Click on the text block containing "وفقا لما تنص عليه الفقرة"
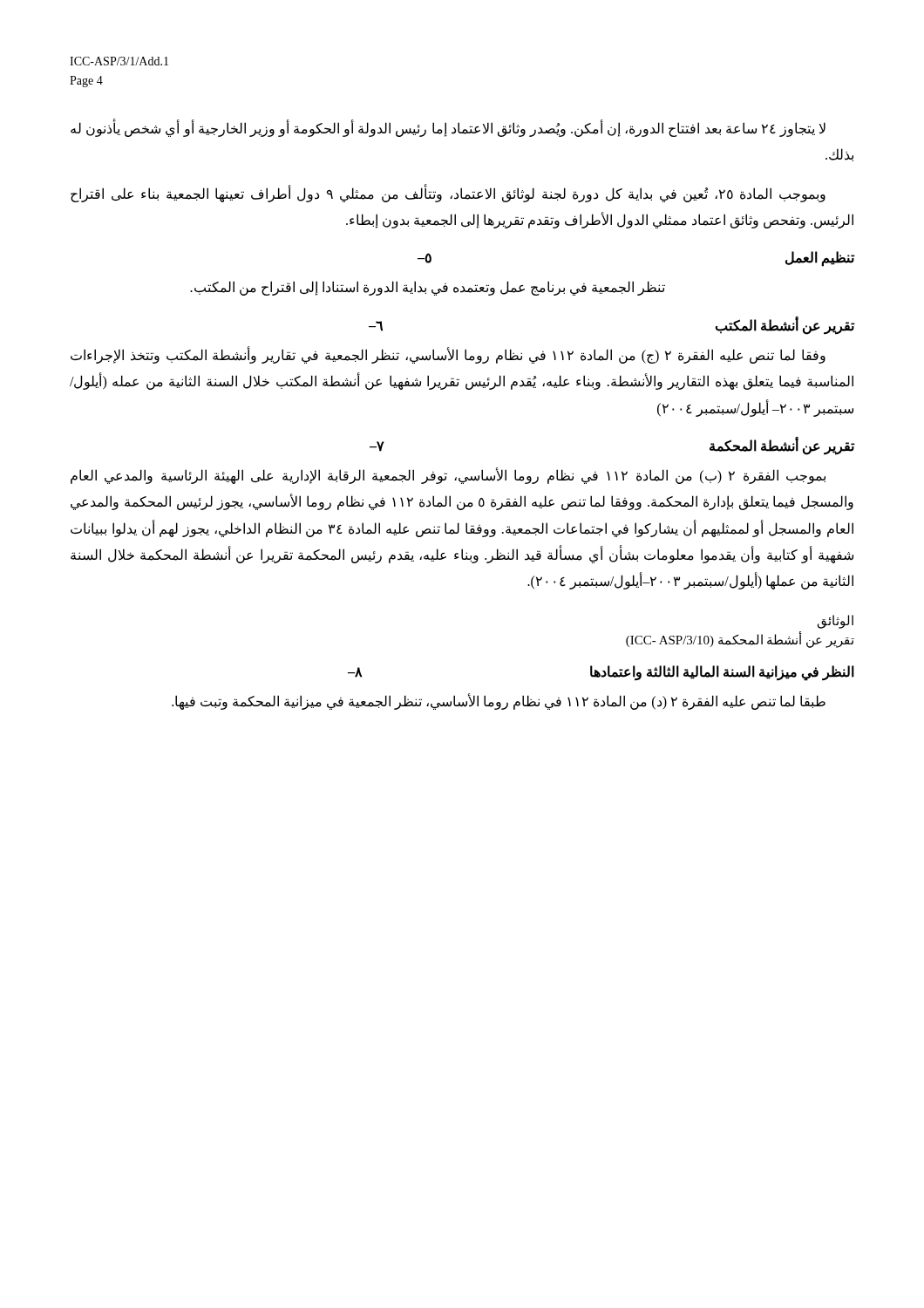The width and height of the screenshot is (924, 1308). coord(462,382)
